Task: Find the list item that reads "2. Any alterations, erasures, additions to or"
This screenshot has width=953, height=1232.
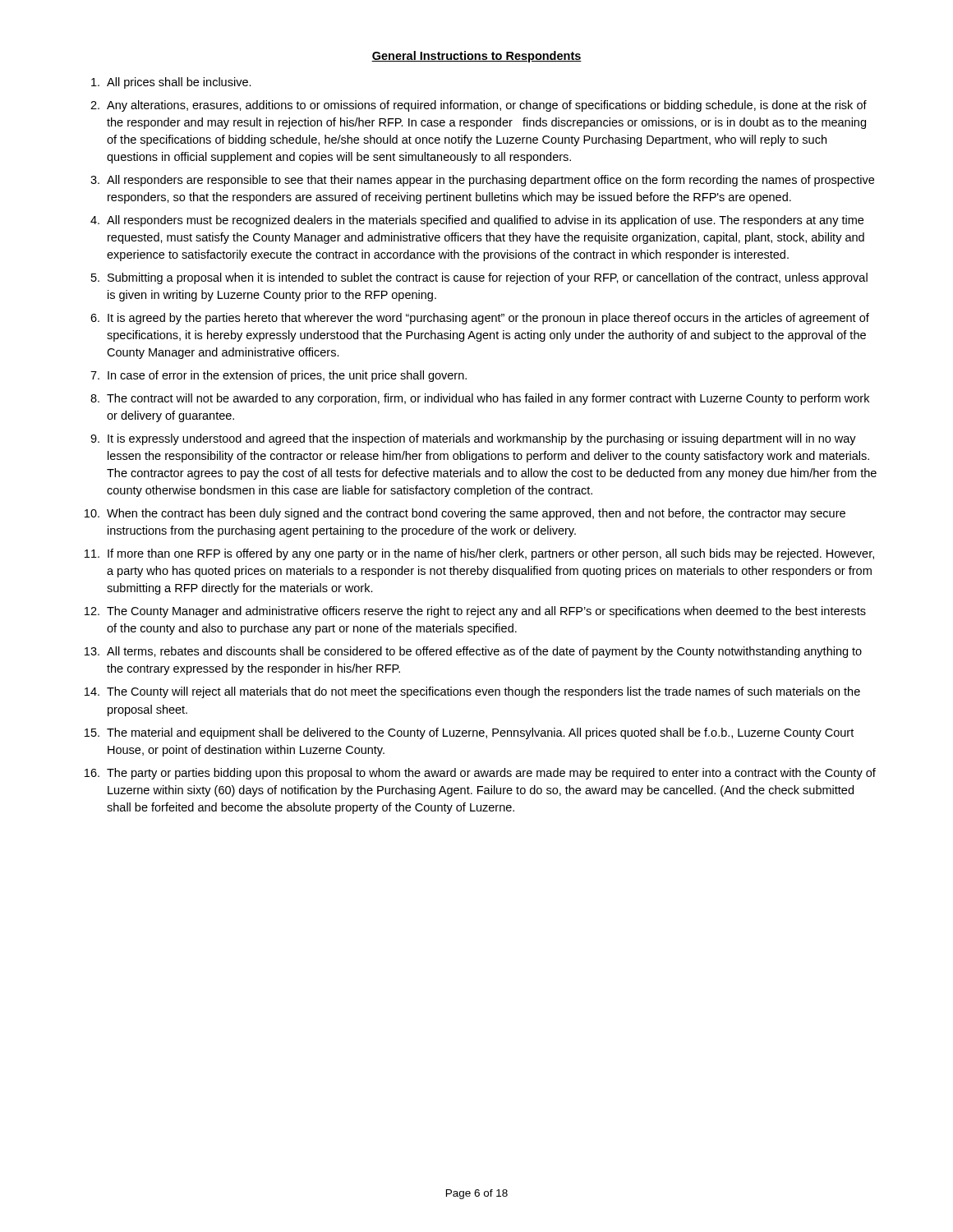Action: coord(476,131)
